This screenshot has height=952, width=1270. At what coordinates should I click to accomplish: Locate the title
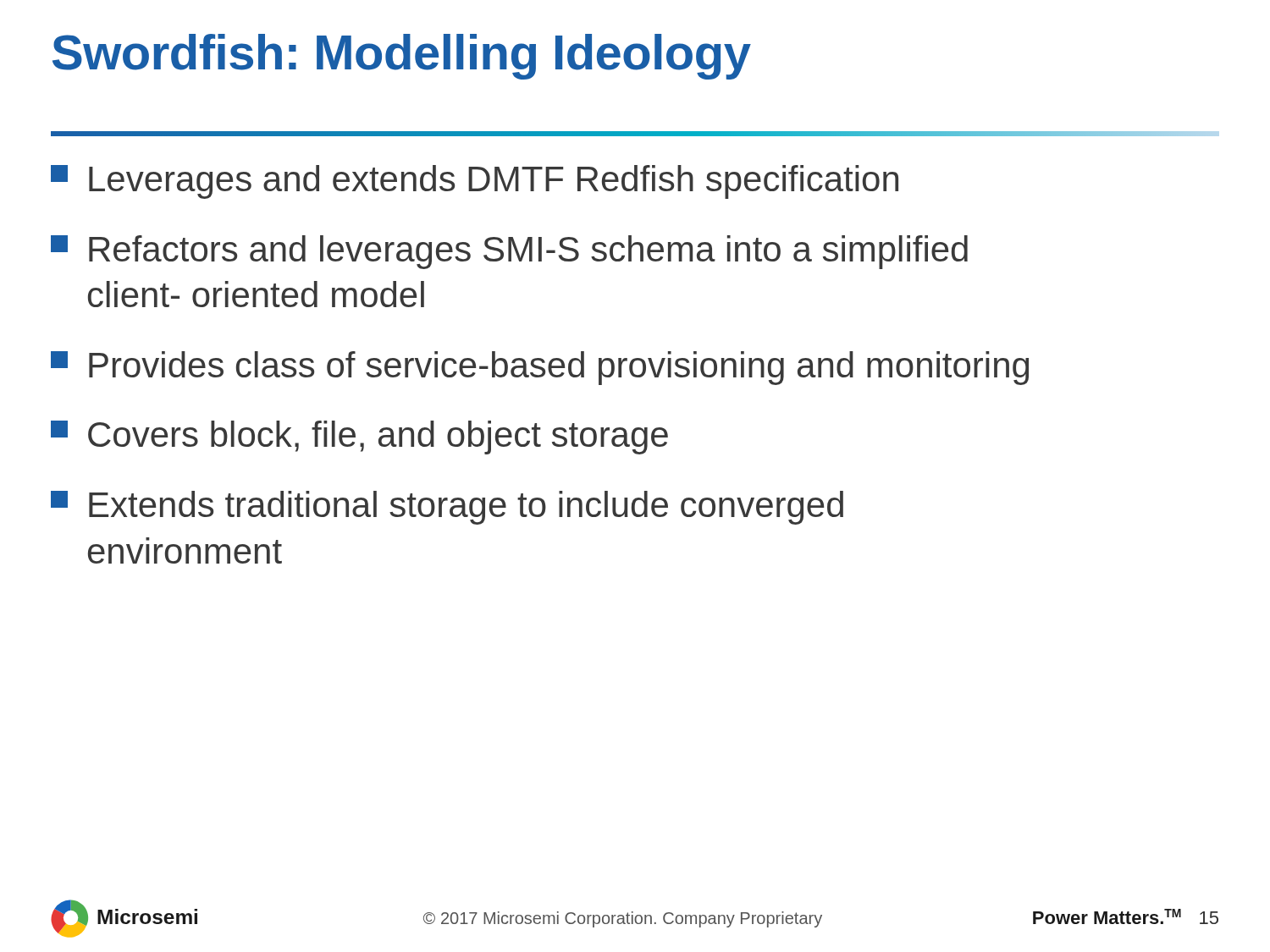tap(635, 52)
